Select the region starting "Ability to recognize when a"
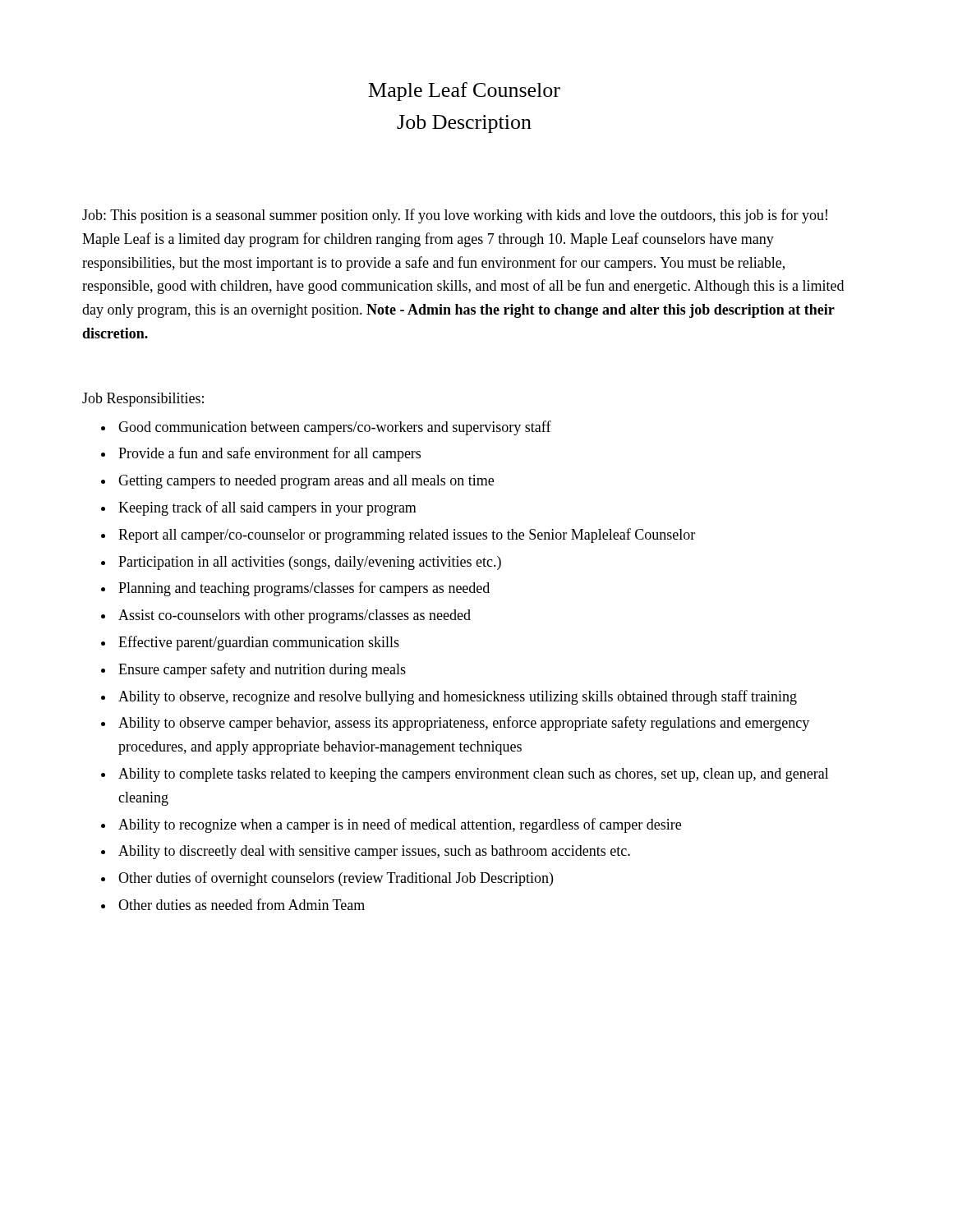The image size is (953, 1232). pyautogui.click(x=400, y=824)
